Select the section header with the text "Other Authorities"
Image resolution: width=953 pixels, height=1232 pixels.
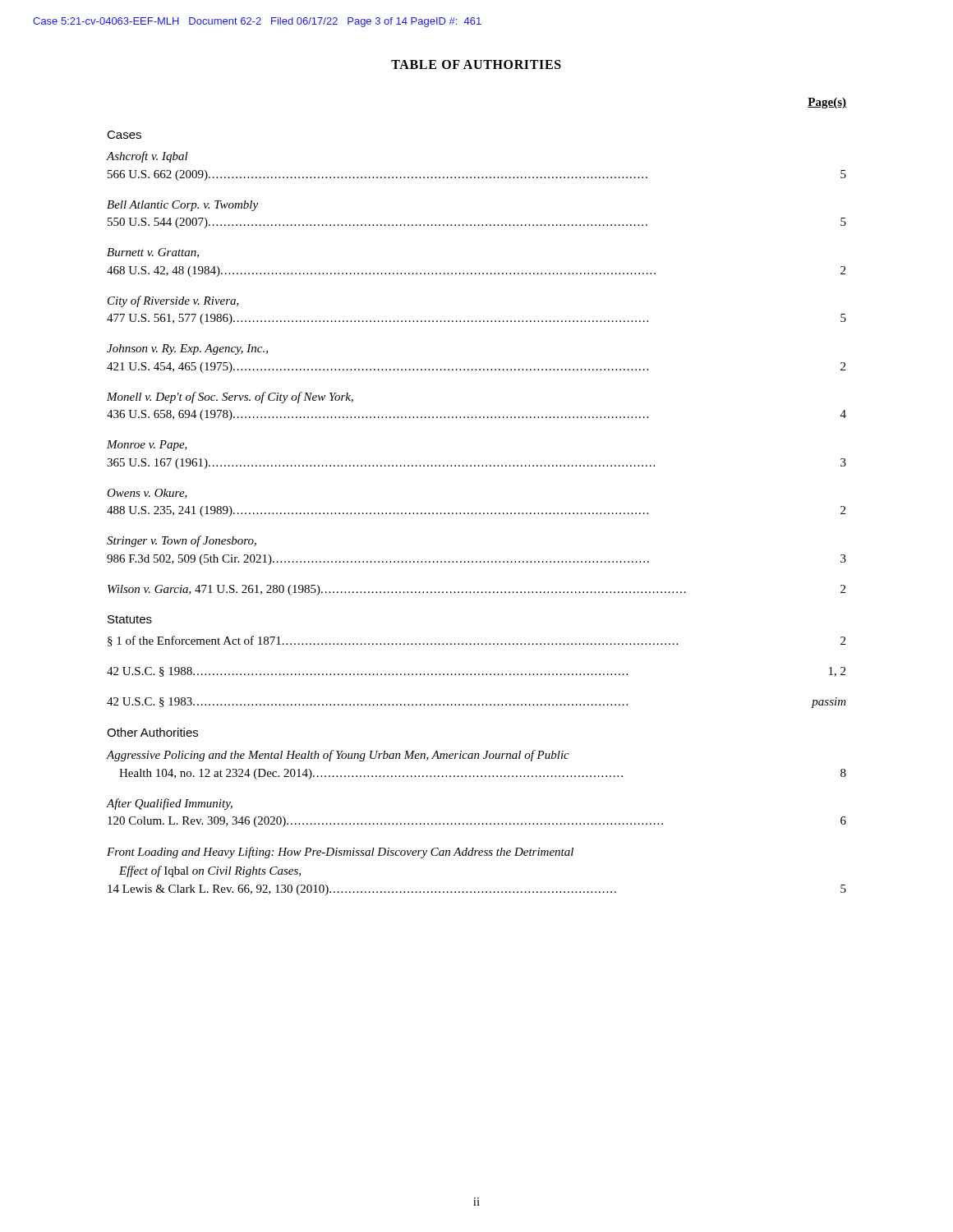point(153,732)
